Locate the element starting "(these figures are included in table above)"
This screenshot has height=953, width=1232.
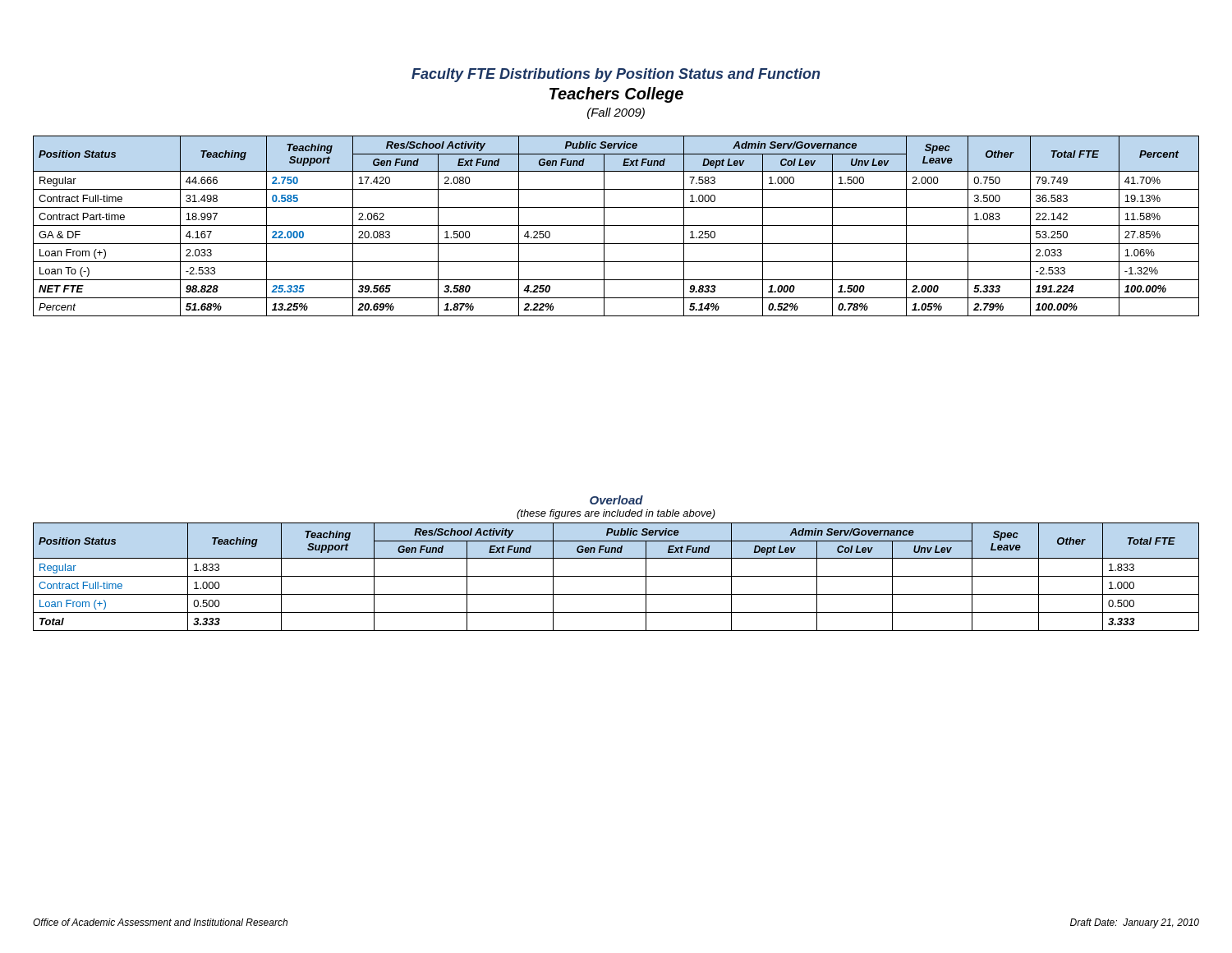click(616, 513)
